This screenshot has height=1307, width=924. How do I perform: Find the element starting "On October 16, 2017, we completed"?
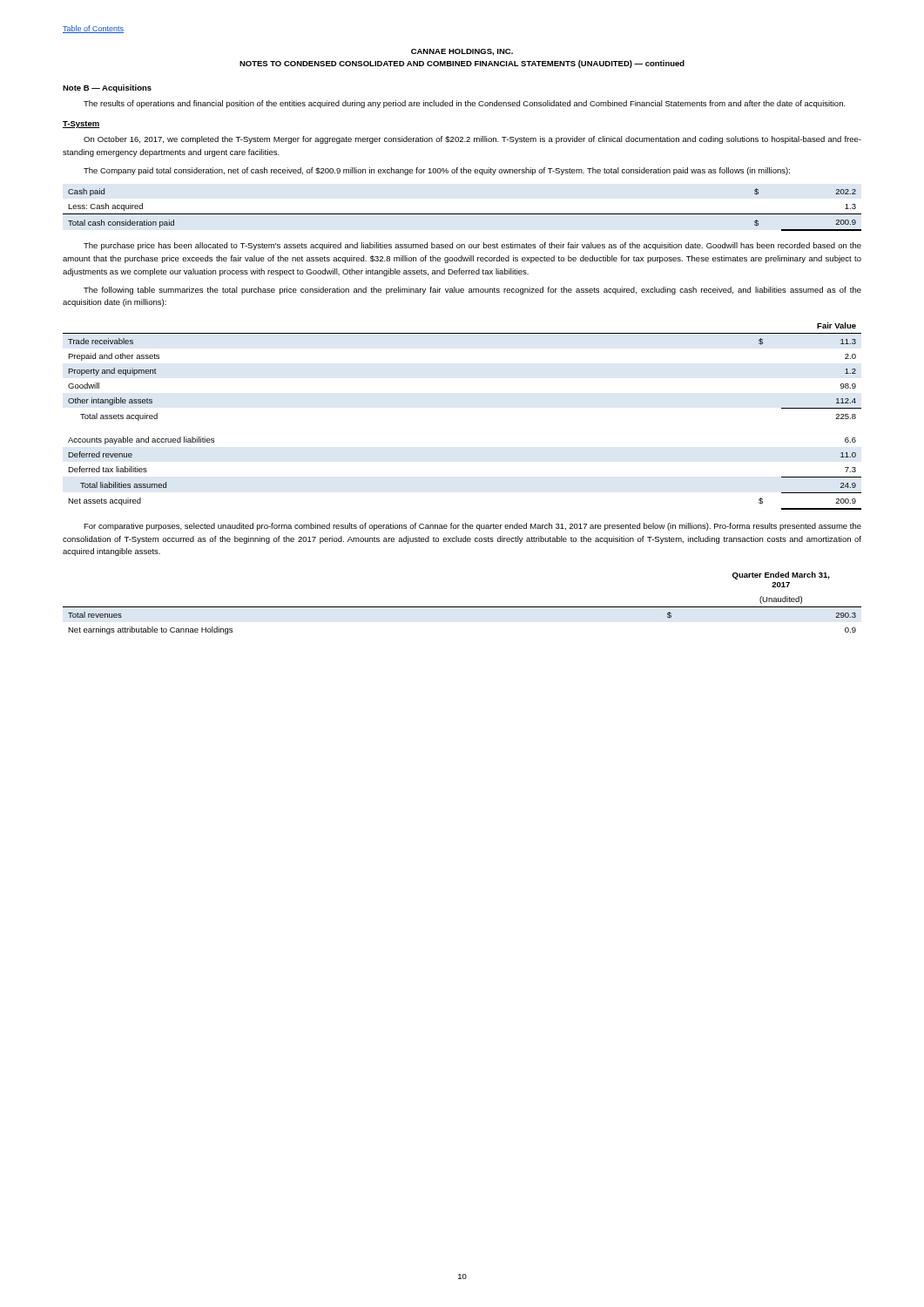(x=462, y=146)
